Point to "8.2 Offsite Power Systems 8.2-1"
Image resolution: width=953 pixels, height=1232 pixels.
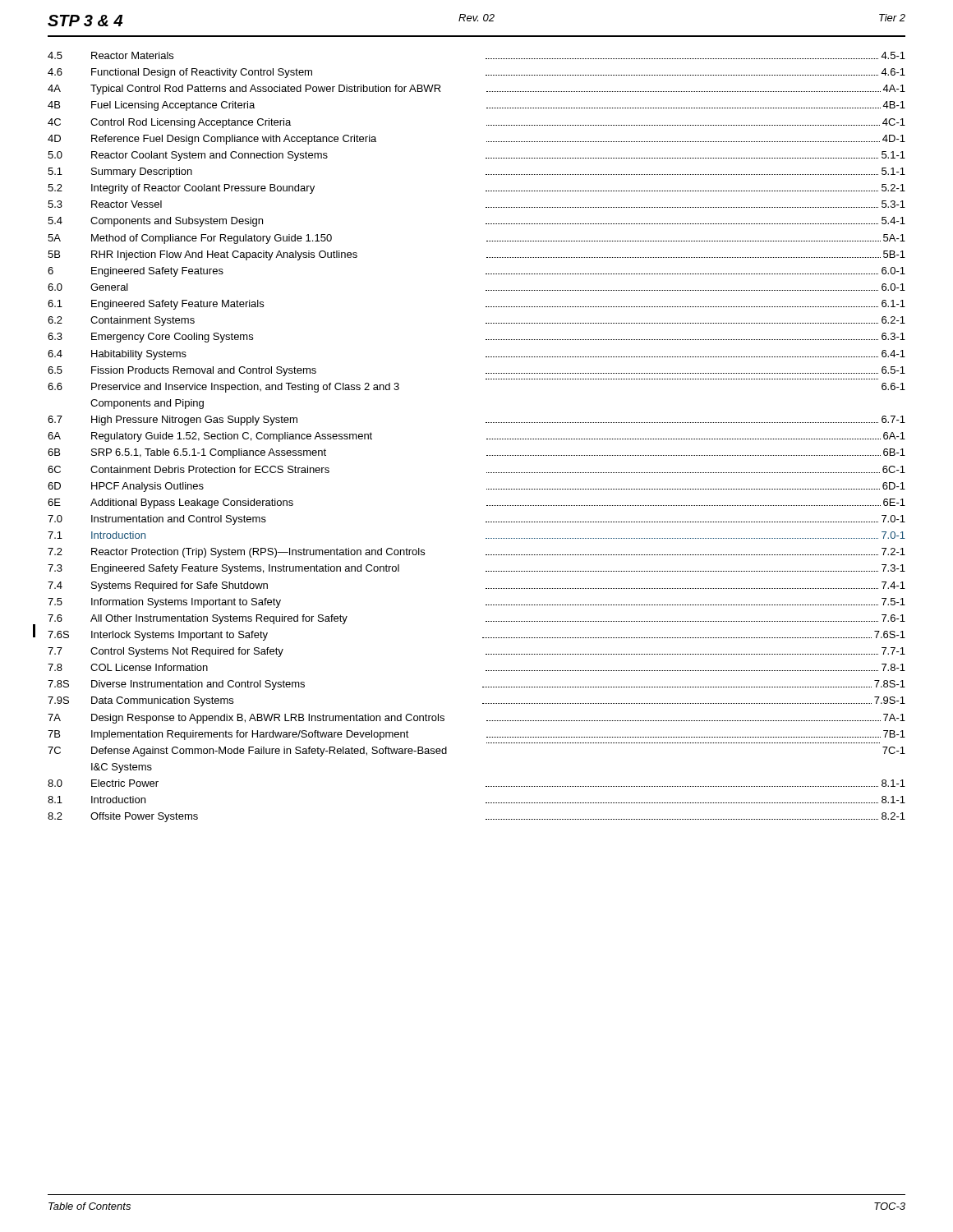pyautogui.click(x=476, y=817)
